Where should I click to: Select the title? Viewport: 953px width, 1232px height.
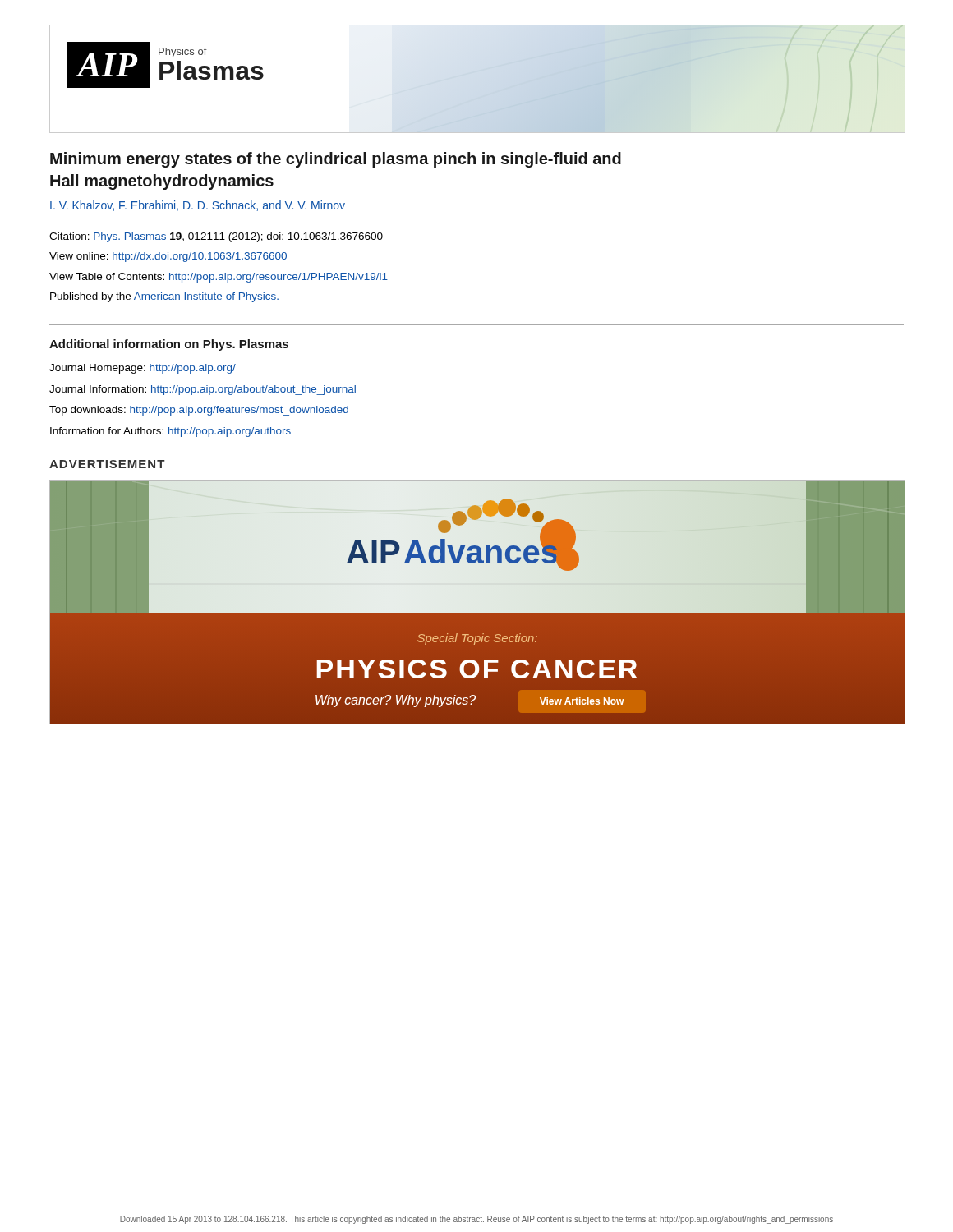point(336,170)
